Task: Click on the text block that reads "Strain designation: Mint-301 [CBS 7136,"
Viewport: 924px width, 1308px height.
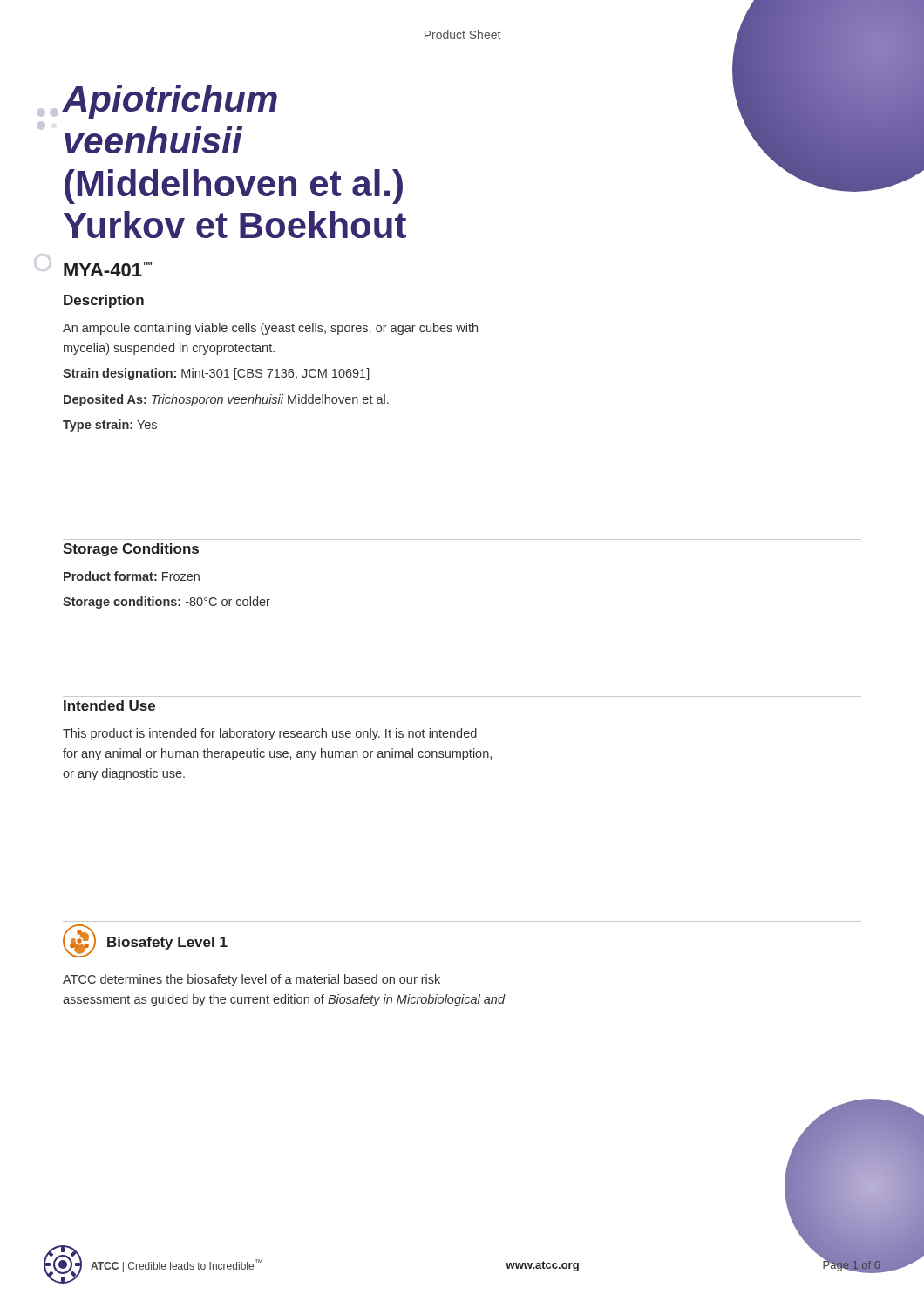Action: click(x=216, y=373)
